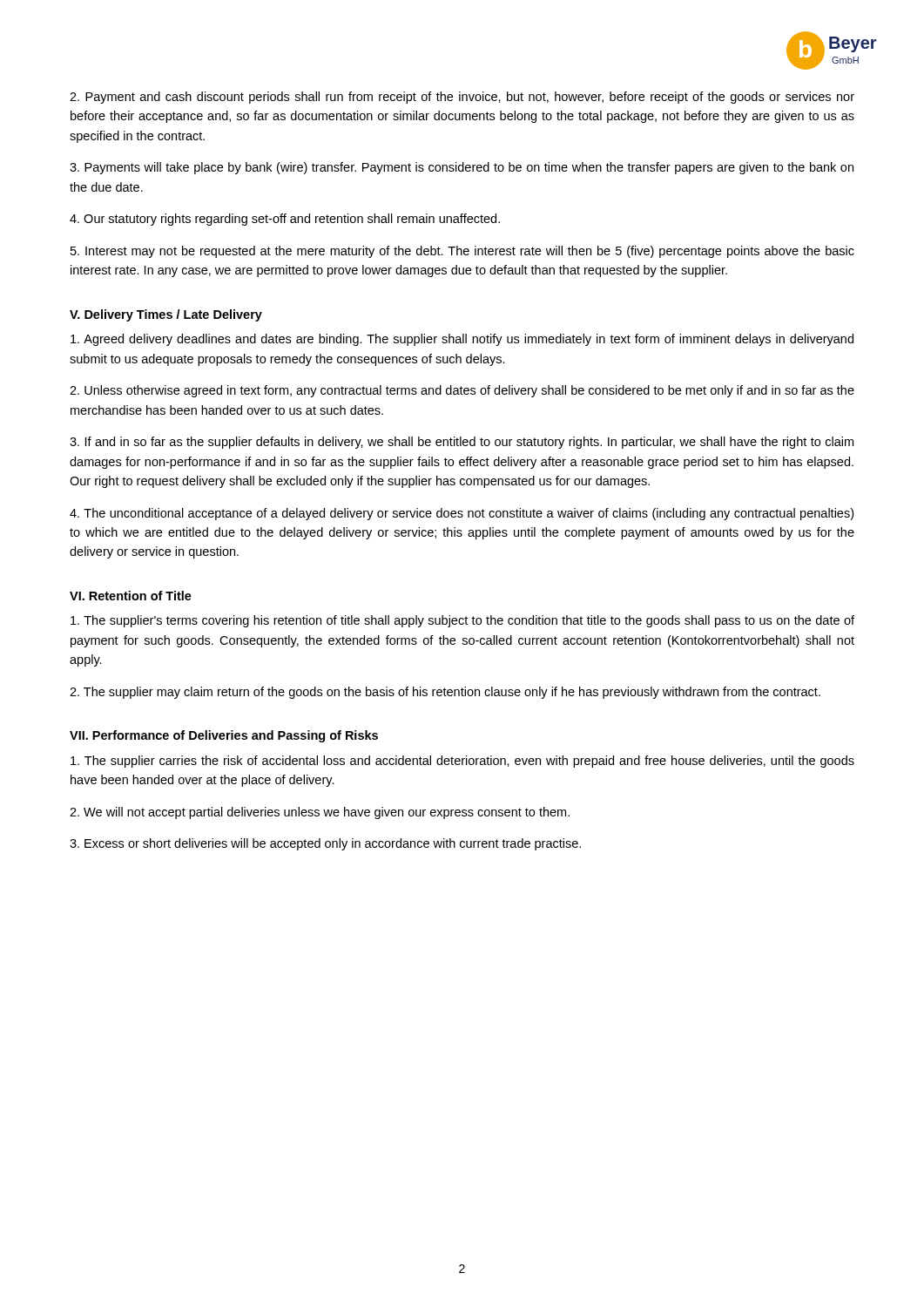Select the element starting "Payments will take place by bank (wire)"
This screenshot has height=1307, width=924.
462,177
